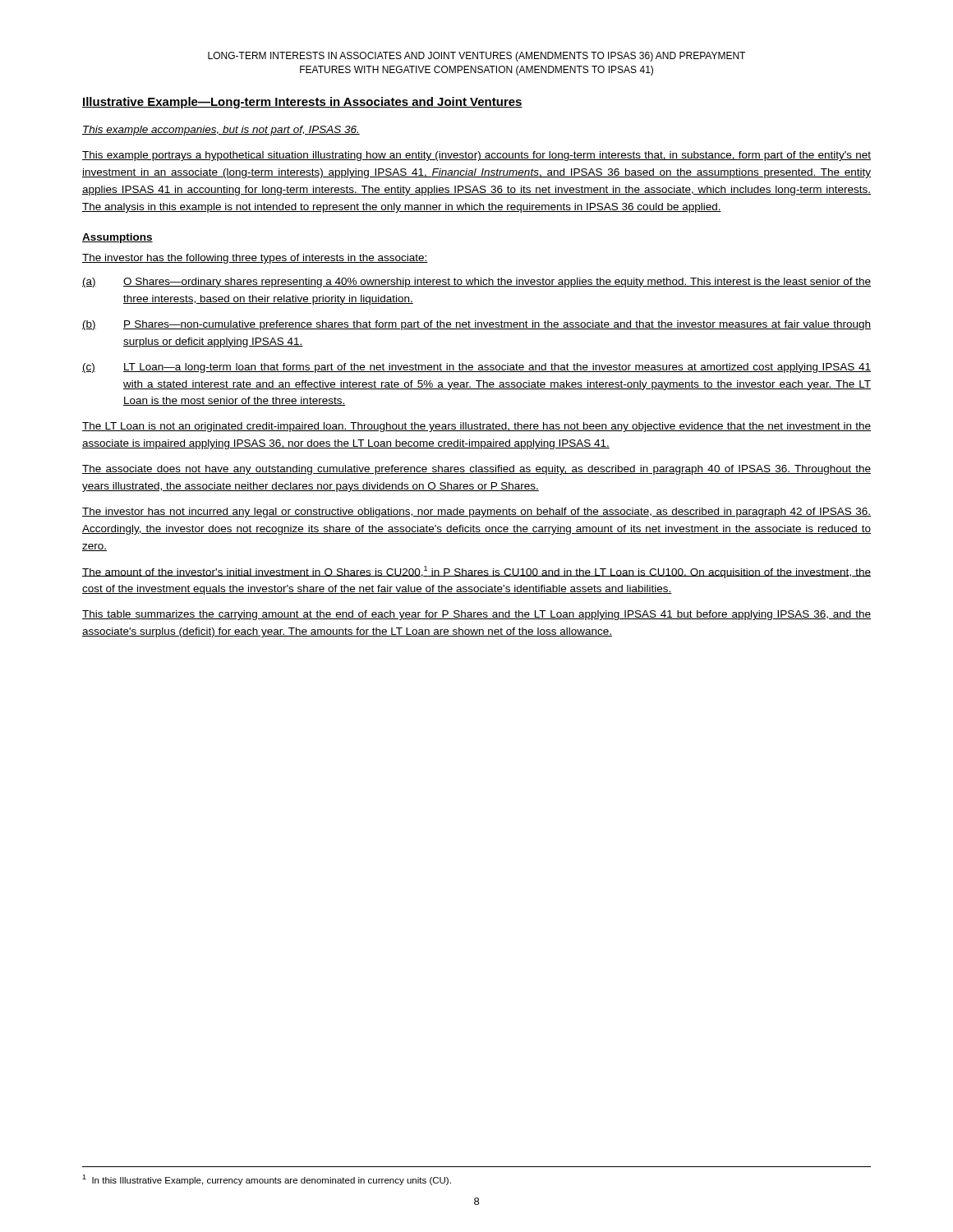Screen dimensions: 1232x953
Task: Find the region starting "The LT Loan is not an originated"
Action: pyautogui.click(x=476, y=435)
